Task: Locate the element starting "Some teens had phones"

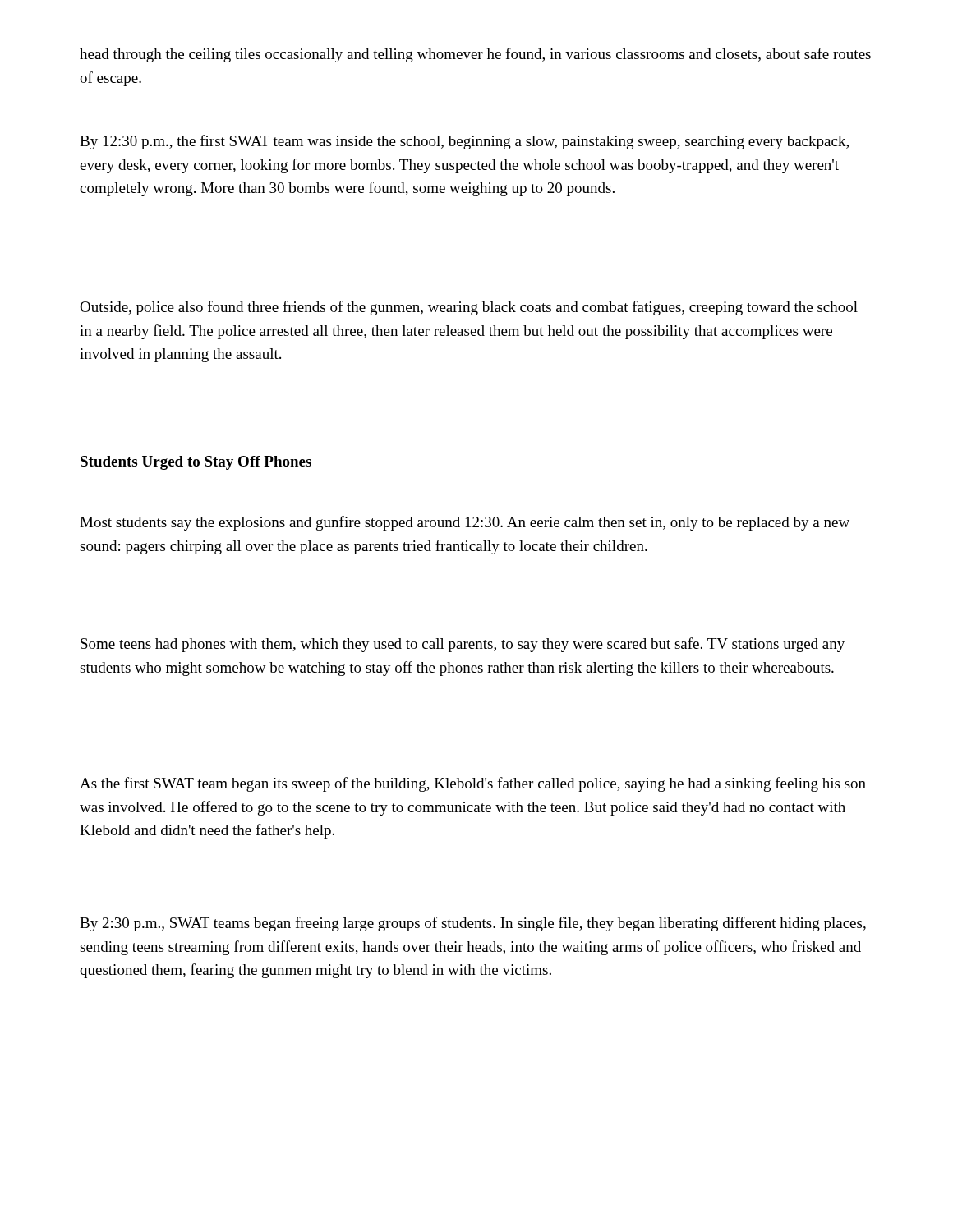Action: tap(462, 655)
